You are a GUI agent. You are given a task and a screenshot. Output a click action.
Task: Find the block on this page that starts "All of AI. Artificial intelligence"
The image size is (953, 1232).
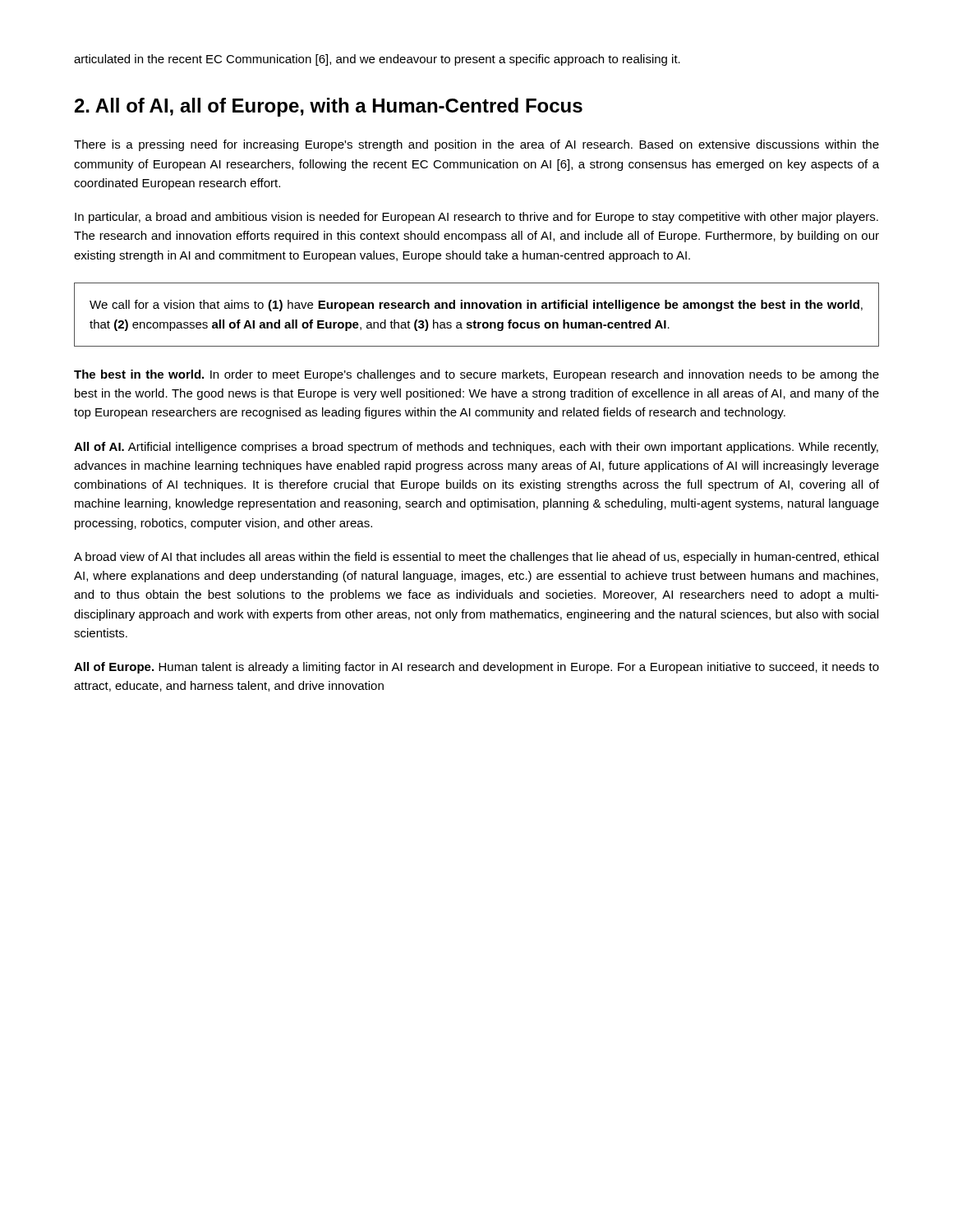pos(476,484)
